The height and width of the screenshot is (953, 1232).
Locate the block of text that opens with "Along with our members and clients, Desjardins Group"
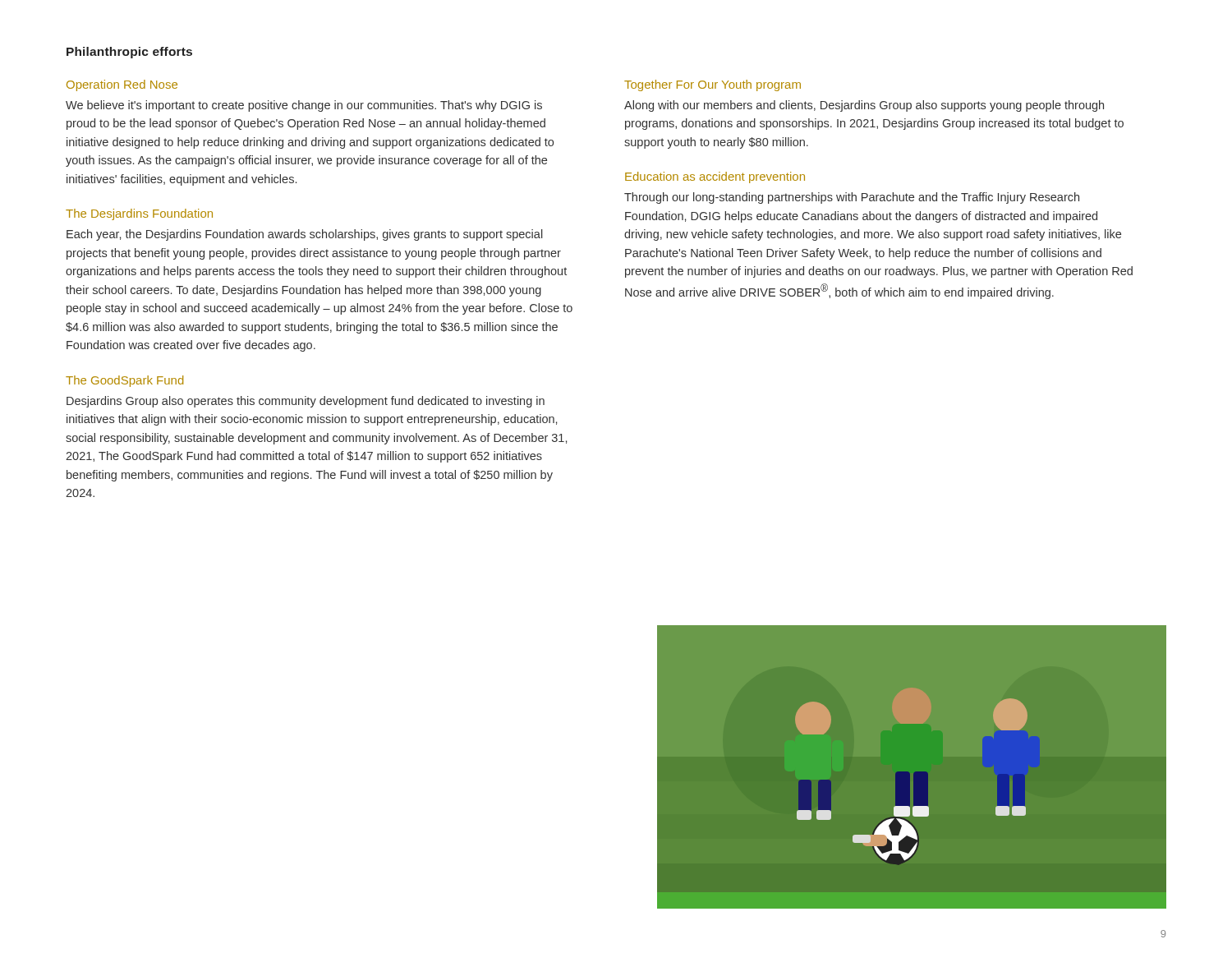[874, 124]
